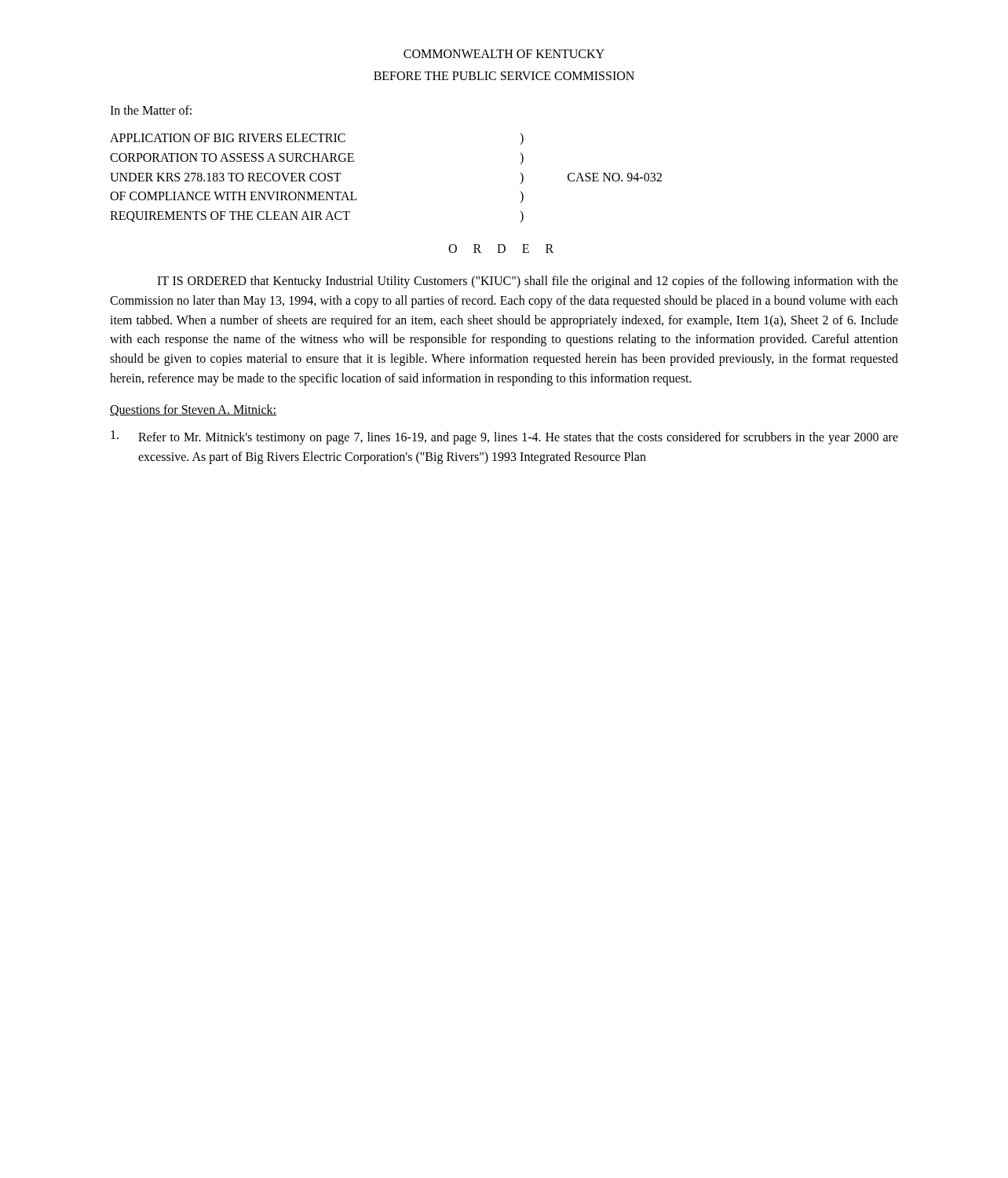Find the section header on this page that starts "O R D"

pos(504,249)
